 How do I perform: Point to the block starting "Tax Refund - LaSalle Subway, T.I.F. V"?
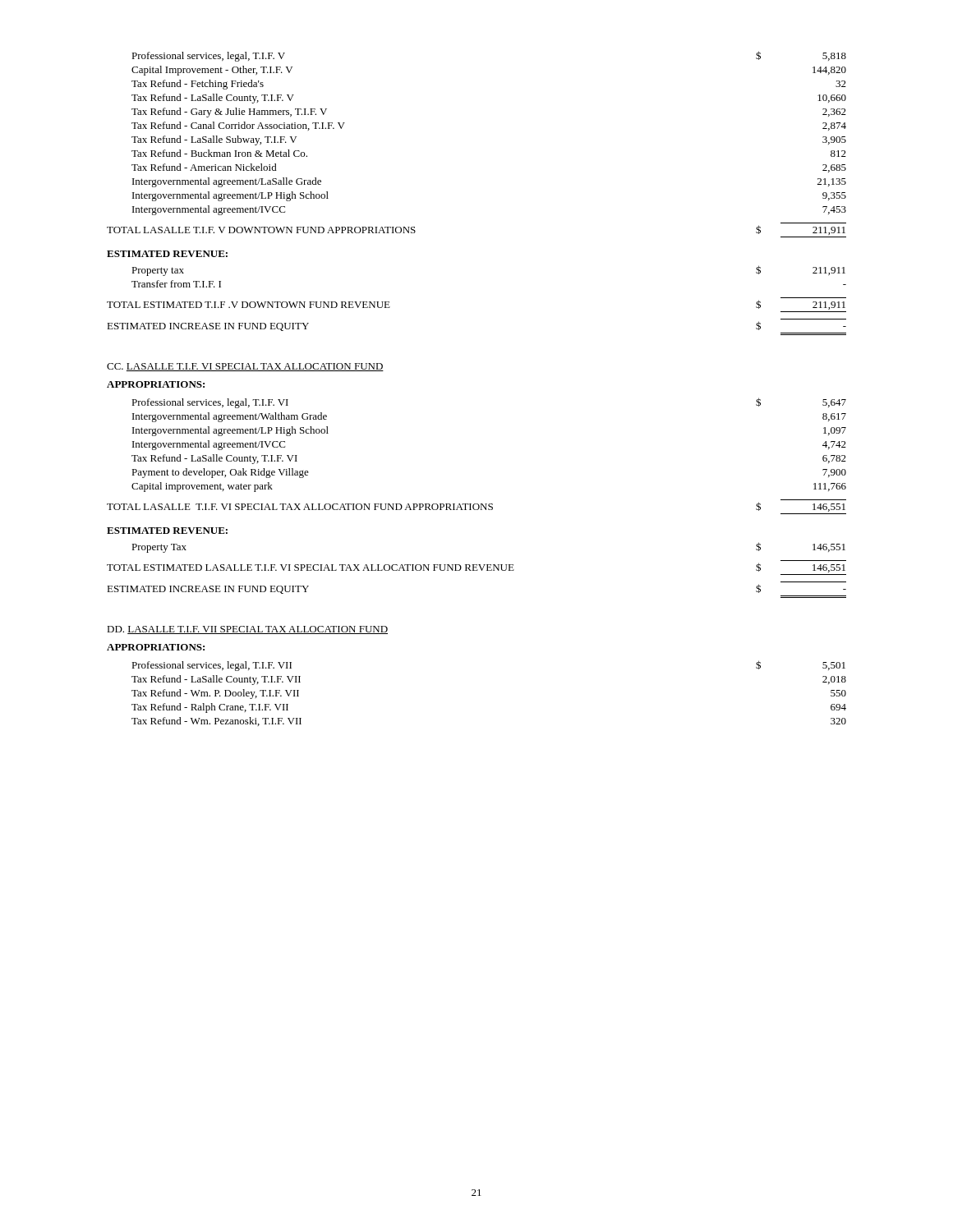click(x=213, y=140)
